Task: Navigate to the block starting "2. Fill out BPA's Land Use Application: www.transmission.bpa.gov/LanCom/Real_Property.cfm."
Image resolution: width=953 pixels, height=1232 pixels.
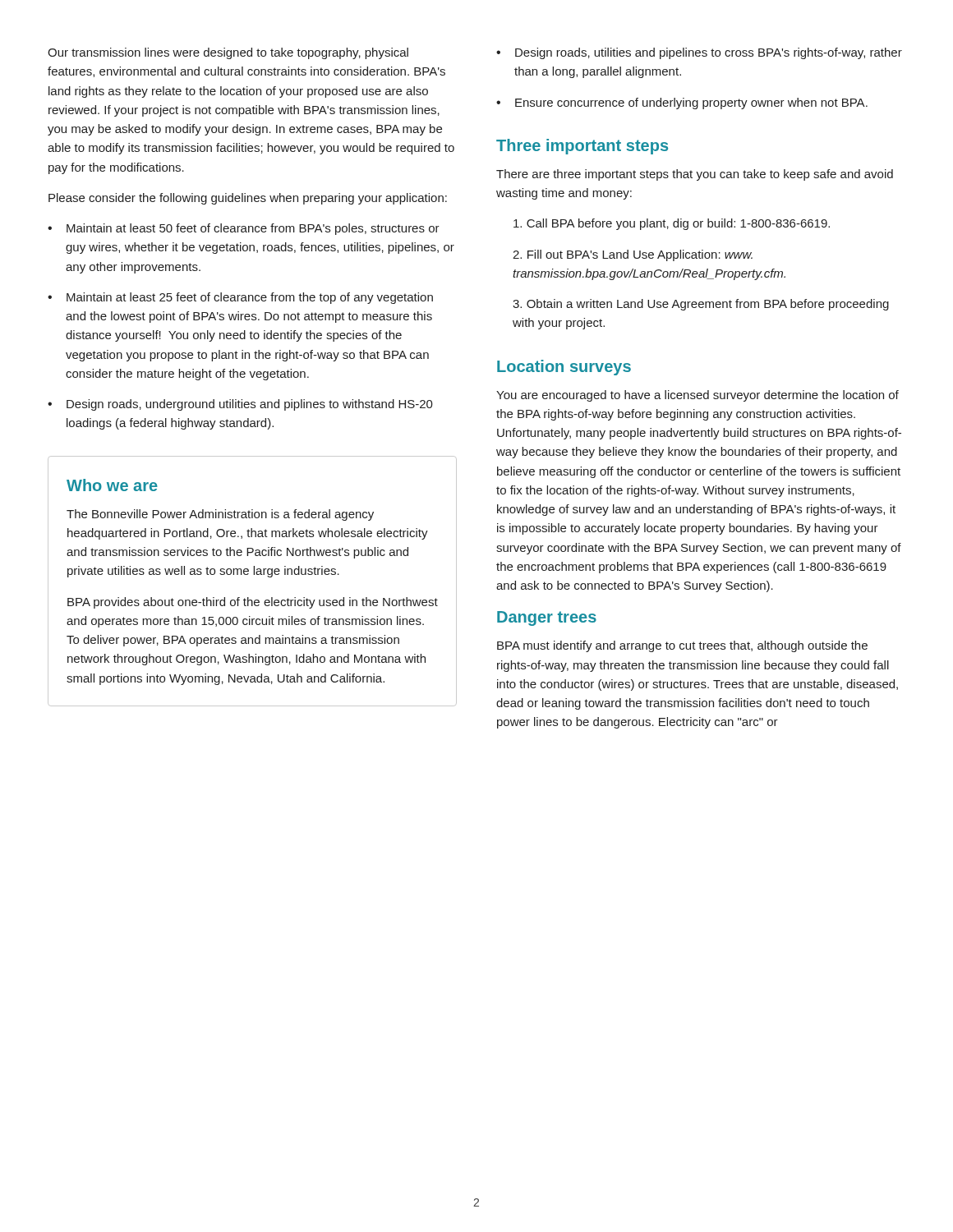Action: pyautogui.click(x=701, y=263)
